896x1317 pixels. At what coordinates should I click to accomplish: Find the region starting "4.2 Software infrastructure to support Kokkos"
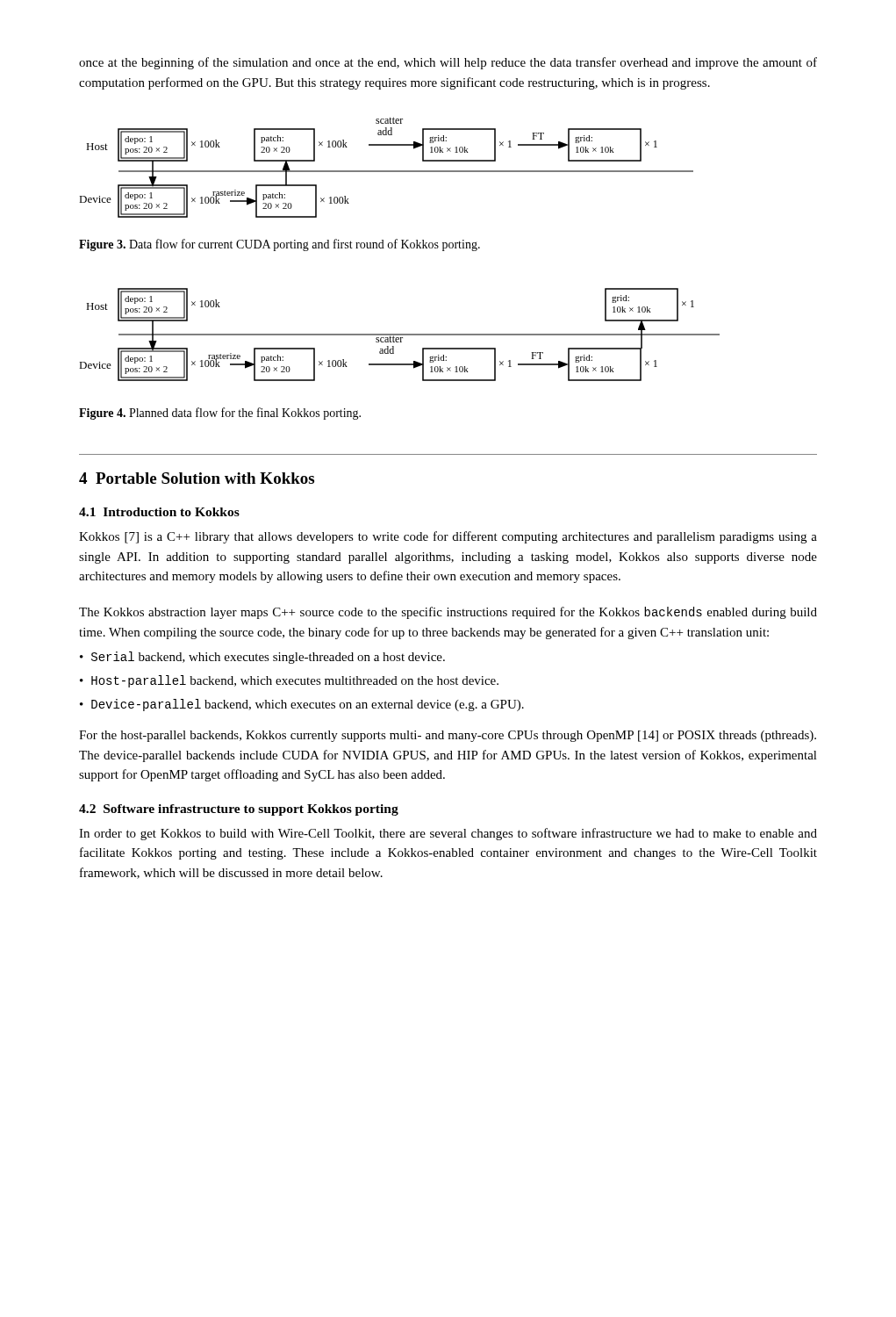[x=239, y=808]
